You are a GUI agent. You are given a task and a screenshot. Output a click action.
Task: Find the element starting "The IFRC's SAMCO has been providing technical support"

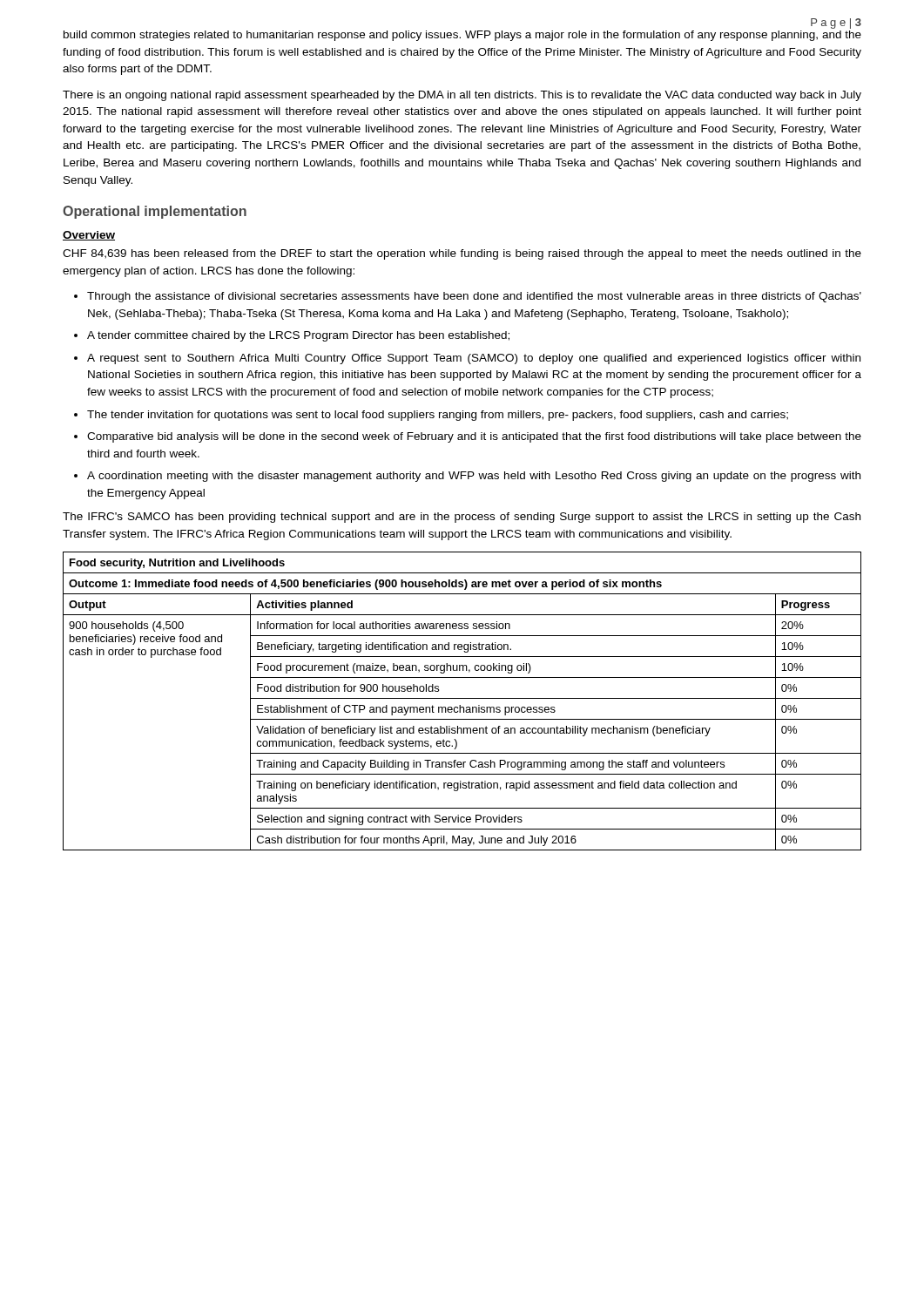[462, 525]
